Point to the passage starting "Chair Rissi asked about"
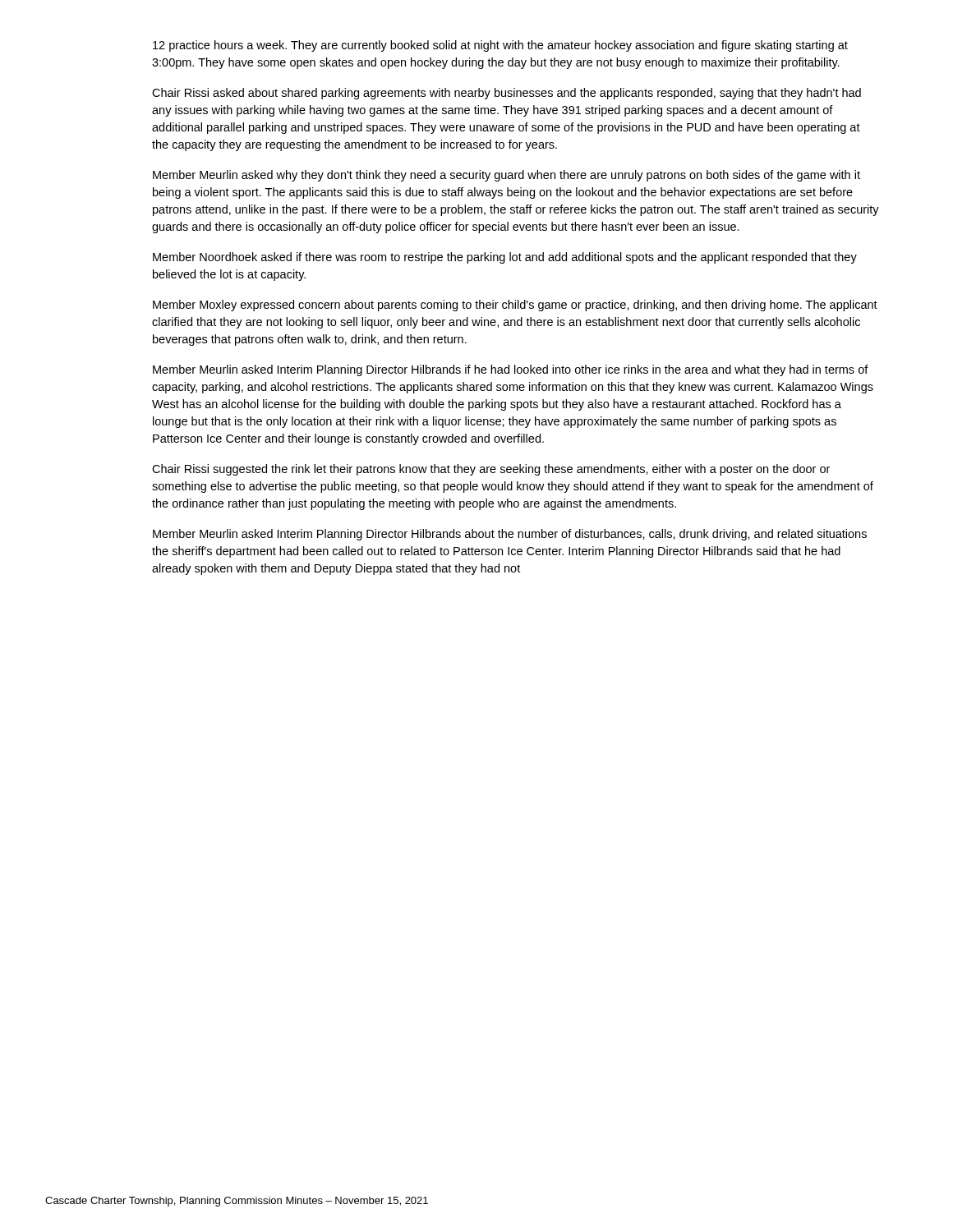The image size is (953, 1232). pyautogui.click(x=507, y=119)
